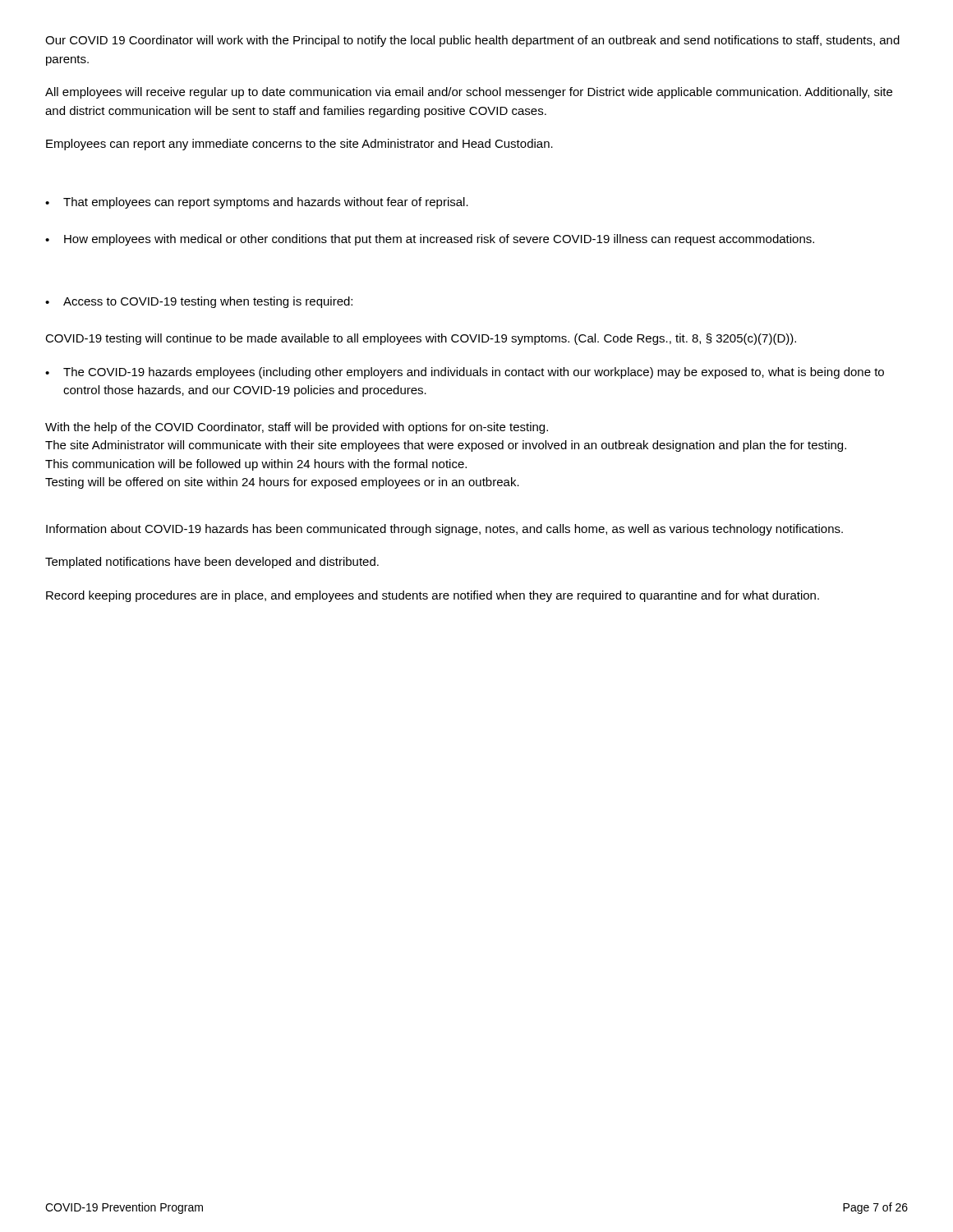Find the block starting "Our COVID 19"
The width and height of the screenshot is (953, 1232).
coord(472,49)
